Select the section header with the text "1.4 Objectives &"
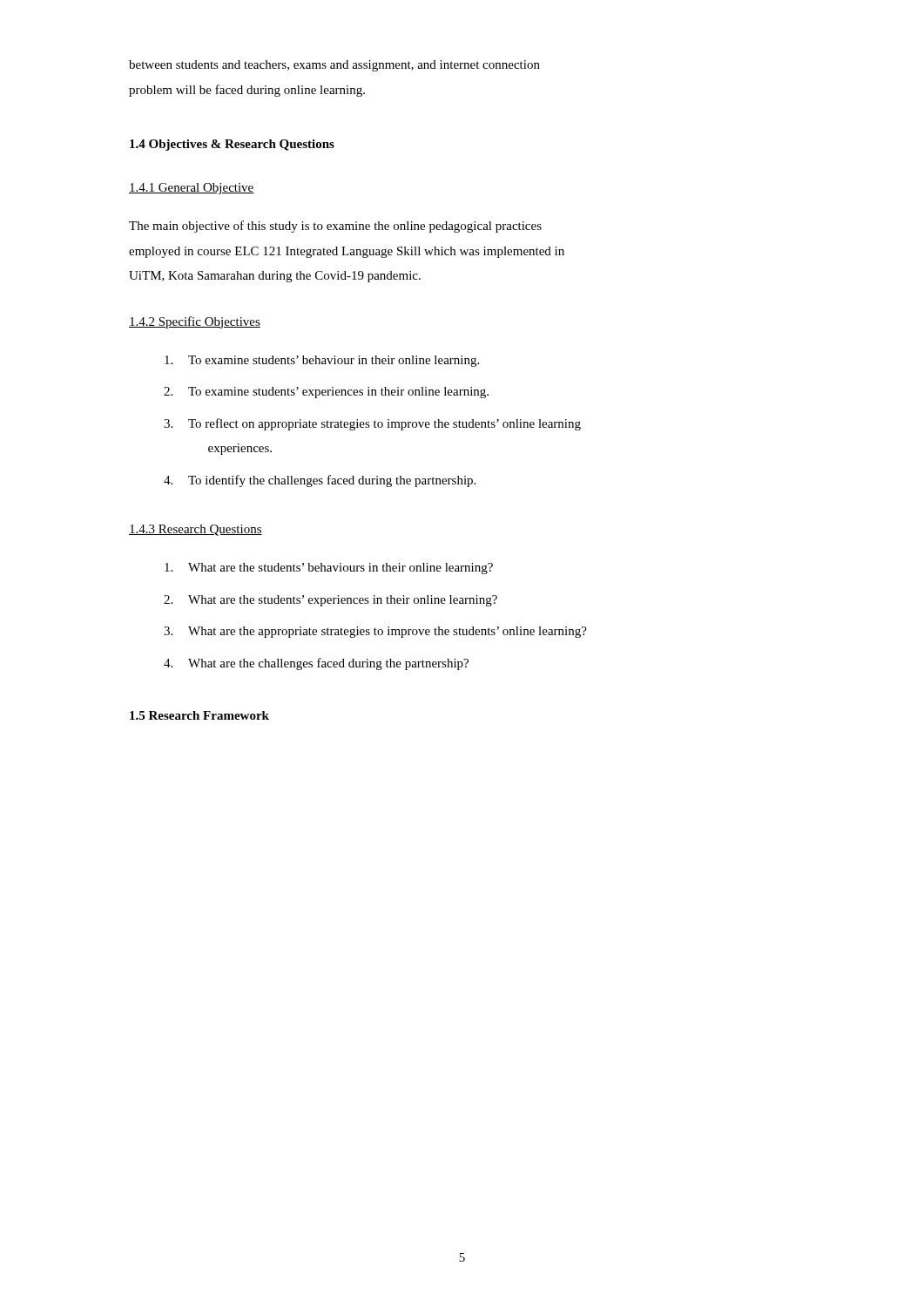The width and height of the screenshot is (924, 1307). (x=232, y=144)
